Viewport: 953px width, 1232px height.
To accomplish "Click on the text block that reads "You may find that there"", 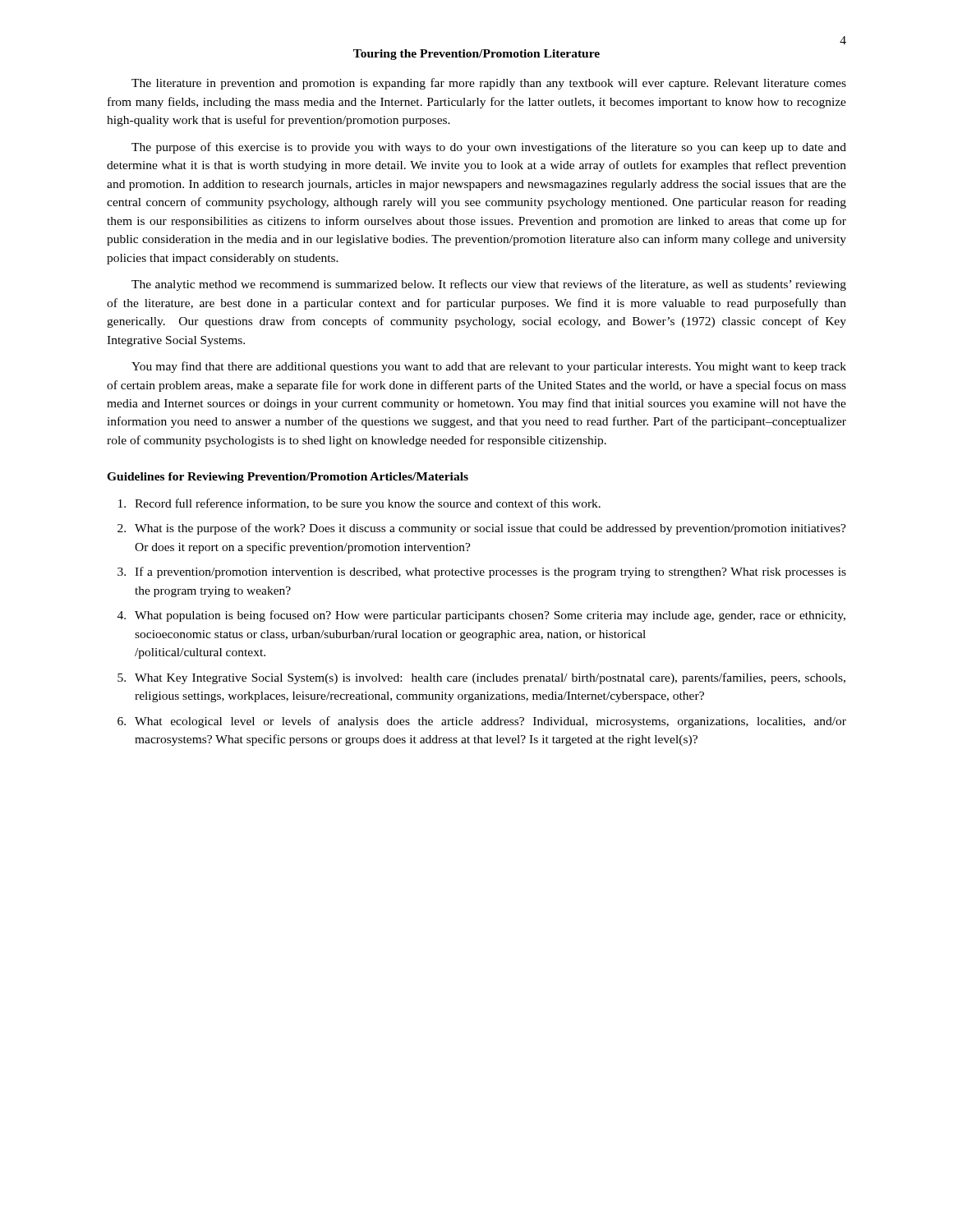I will coord(476,403).
